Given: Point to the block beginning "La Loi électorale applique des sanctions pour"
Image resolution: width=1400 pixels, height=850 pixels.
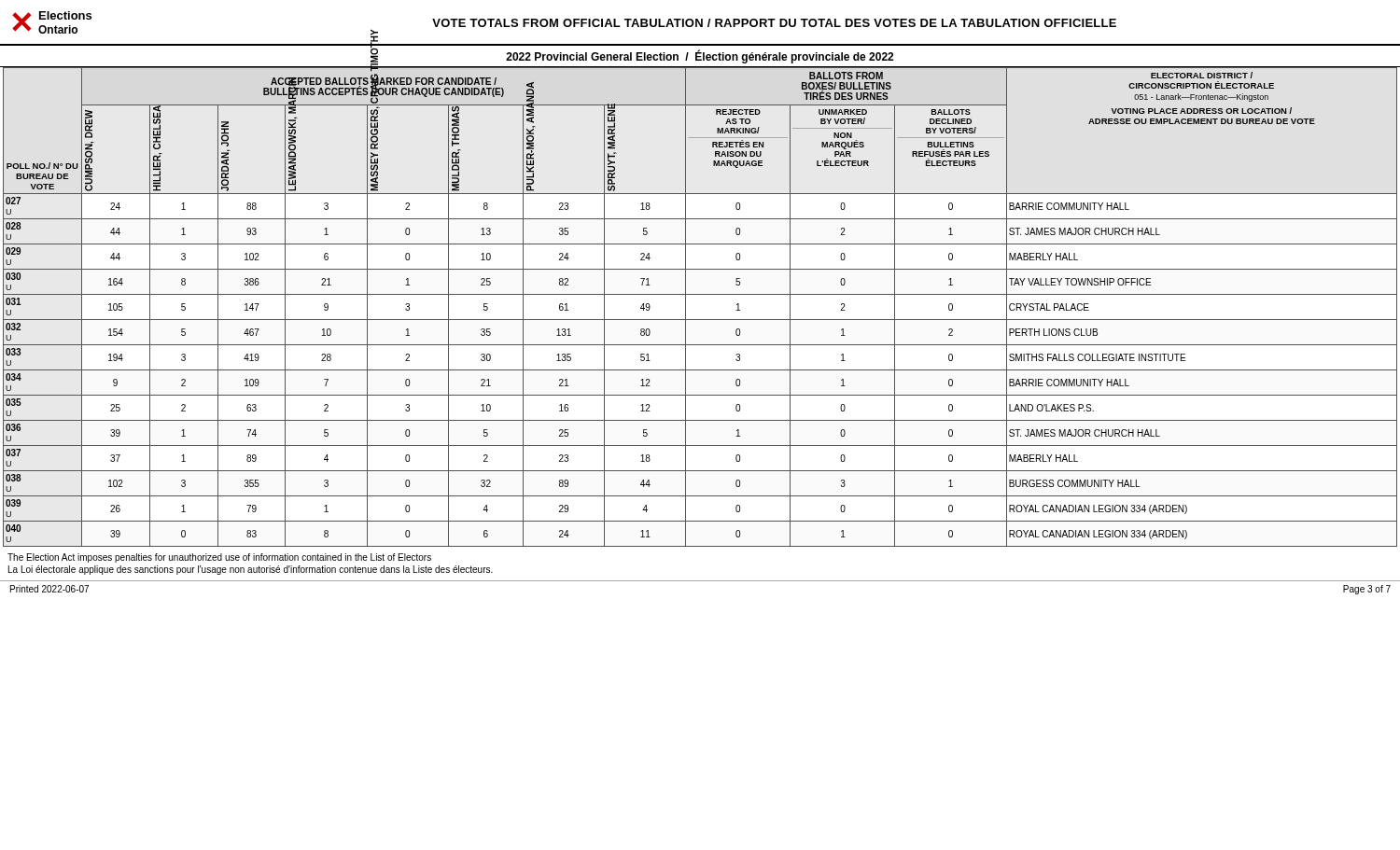Looking at the screenshot, I should coord(250,570).
